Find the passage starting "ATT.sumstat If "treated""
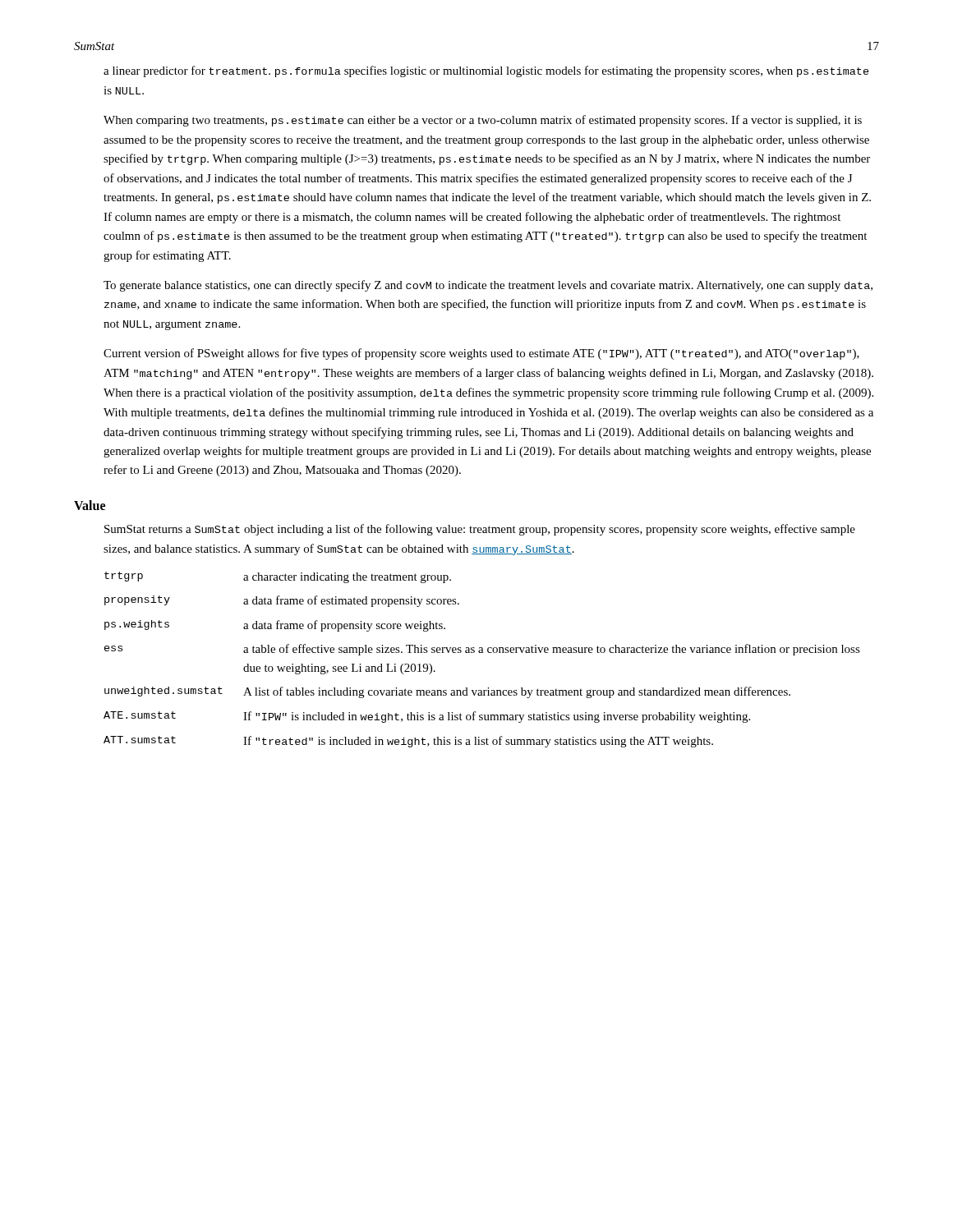953x1232 pixels. tap(491, 741)
